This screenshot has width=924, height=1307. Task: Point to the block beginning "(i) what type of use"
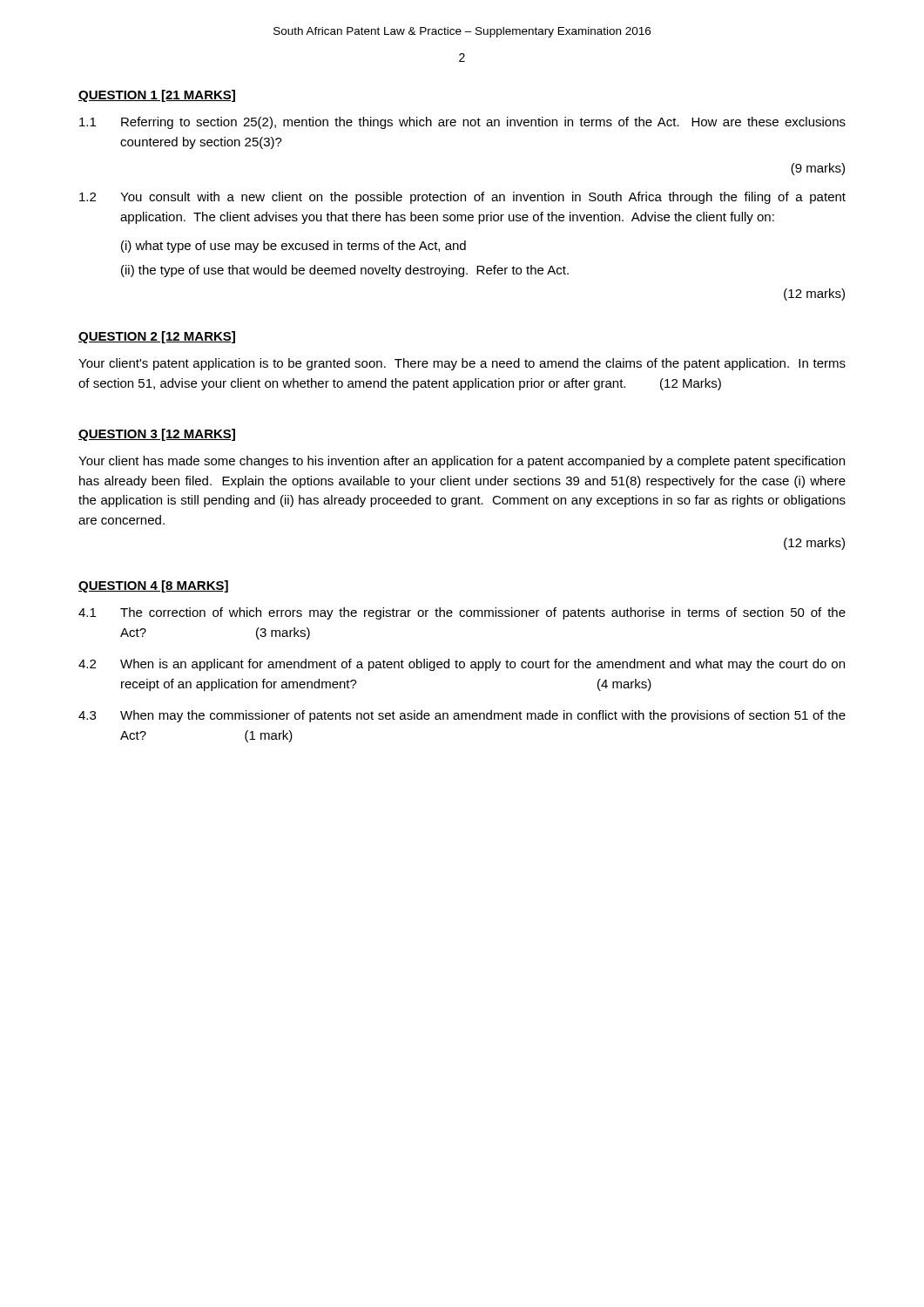pos(293,245)
